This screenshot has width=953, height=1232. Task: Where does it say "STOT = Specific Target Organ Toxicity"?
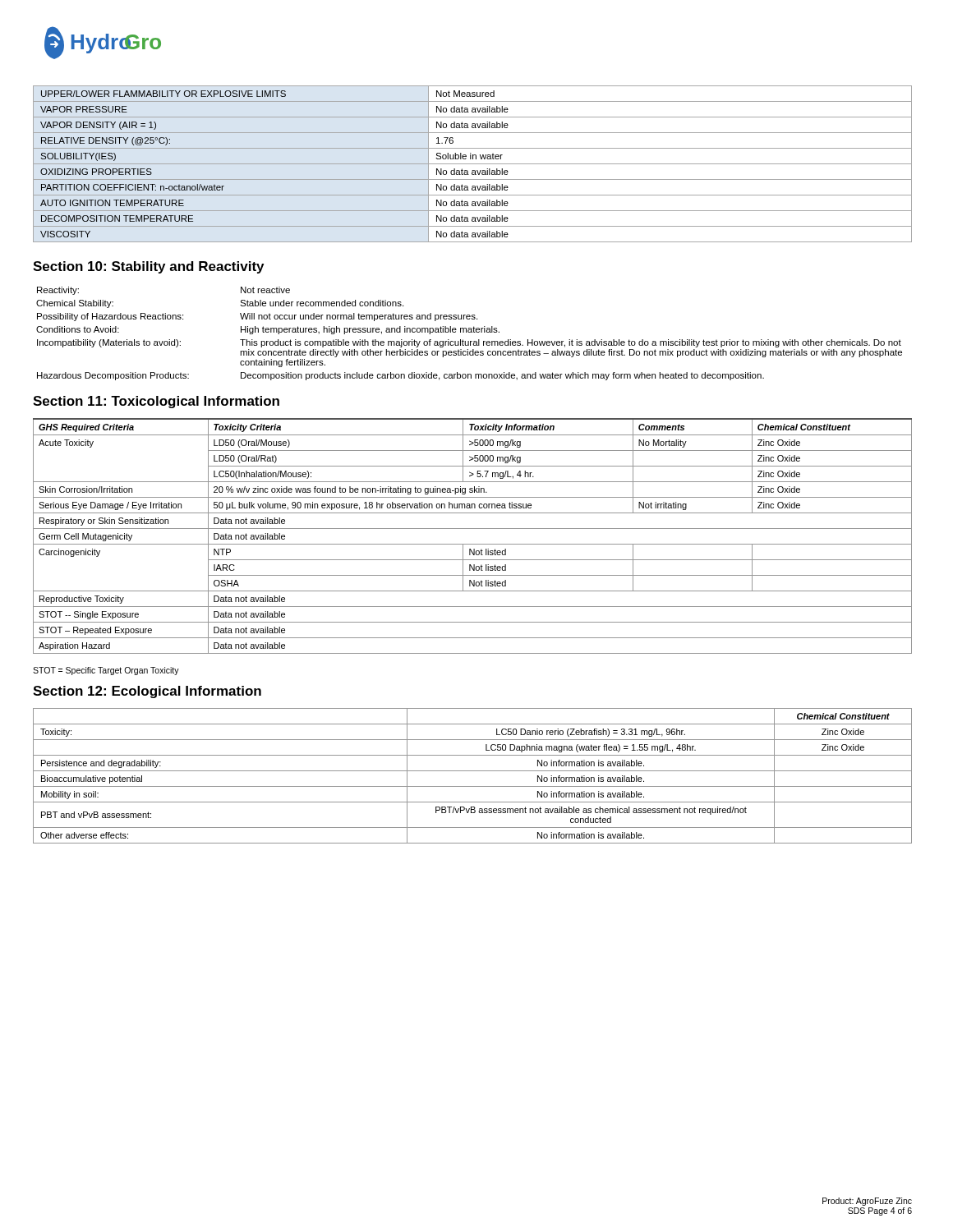click(106, 670)
